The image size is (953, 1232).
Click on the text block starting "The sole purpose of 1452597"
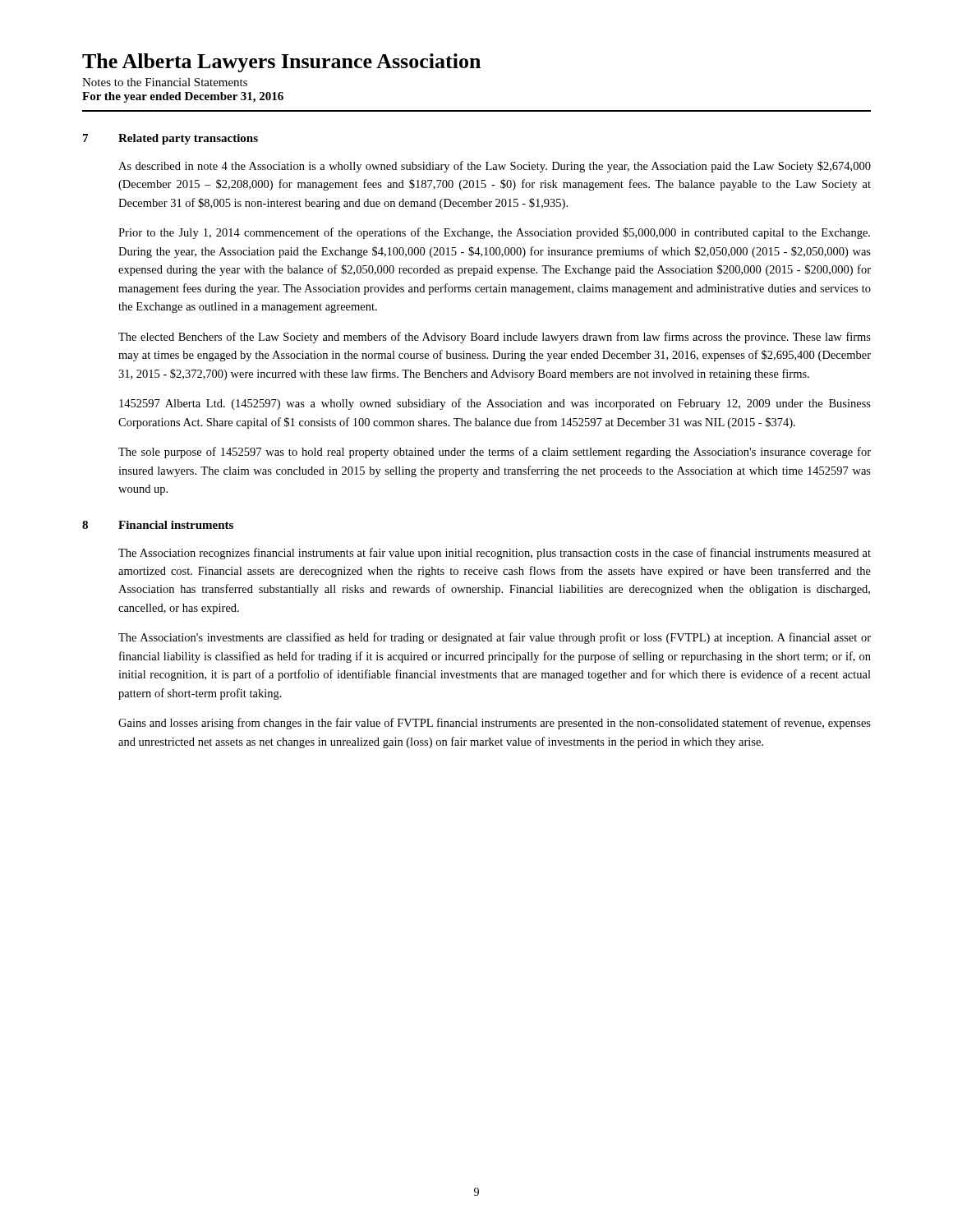point(495,470)
